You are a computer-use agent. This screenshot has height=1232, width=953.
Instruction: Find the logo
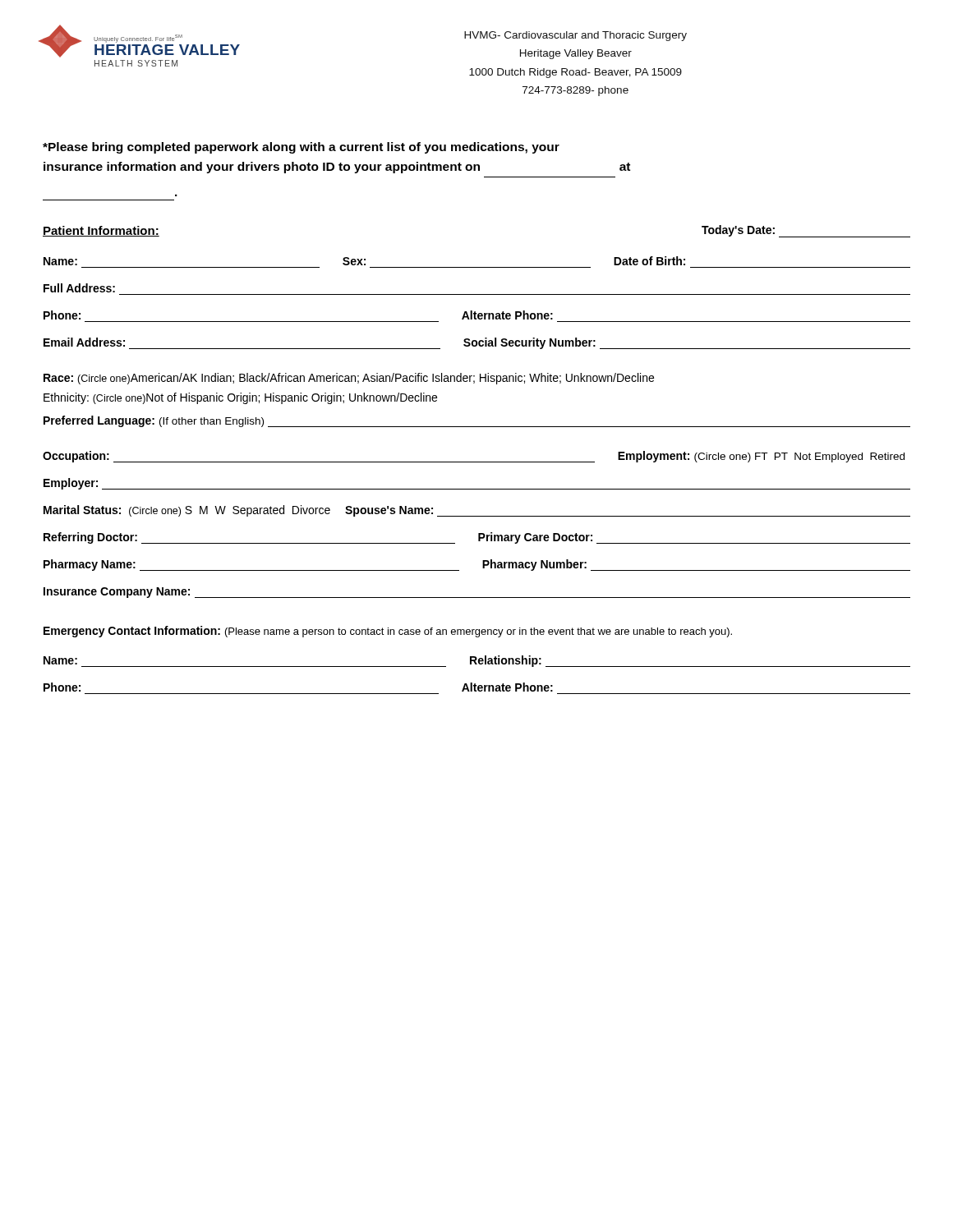pos(137,51)
